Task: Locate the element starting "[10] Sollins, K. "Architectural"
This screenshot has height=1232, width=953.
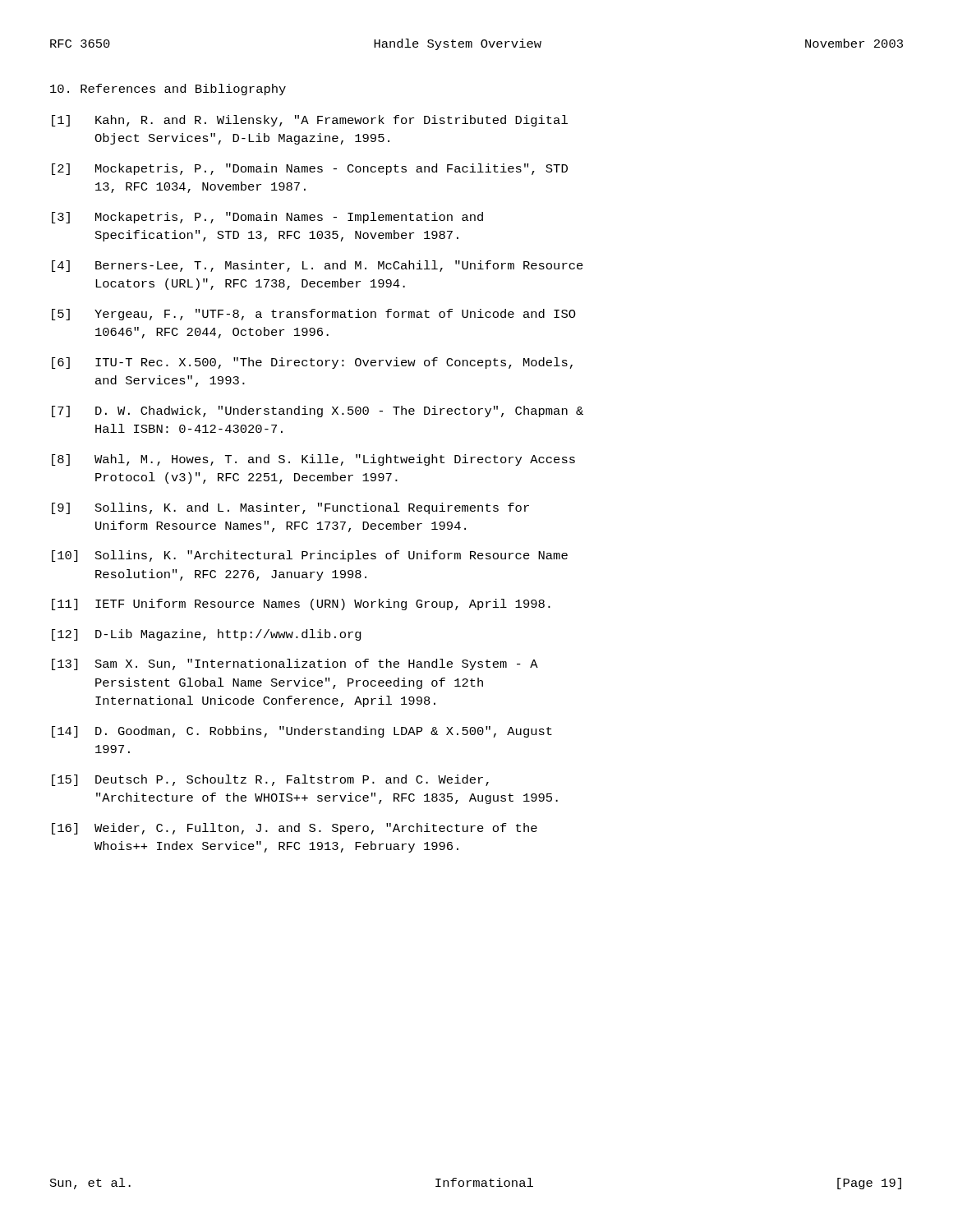Action: [476, 566]
